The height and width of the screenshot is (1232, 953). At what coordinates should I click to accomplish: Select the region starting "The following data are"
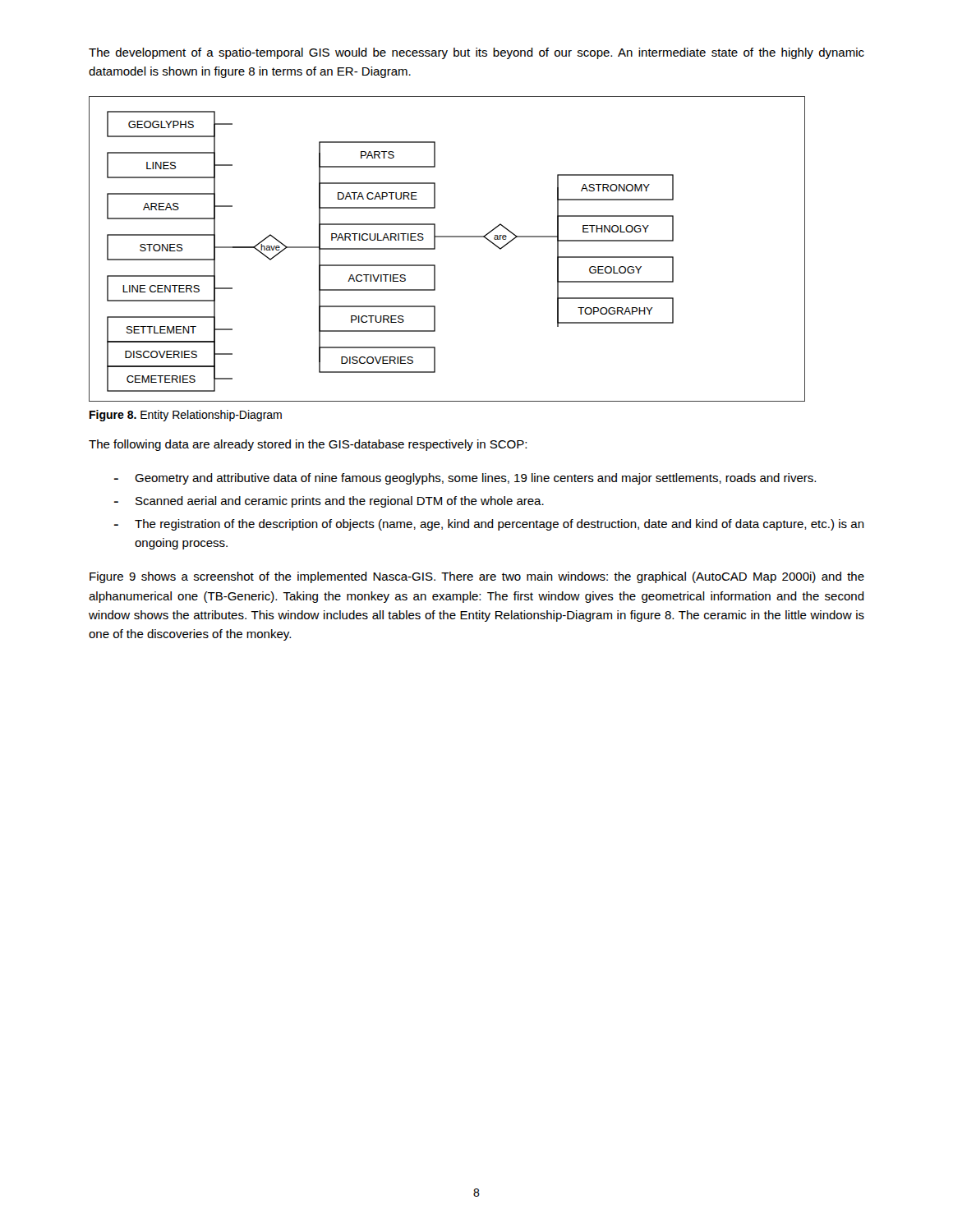tap(308, 444)
